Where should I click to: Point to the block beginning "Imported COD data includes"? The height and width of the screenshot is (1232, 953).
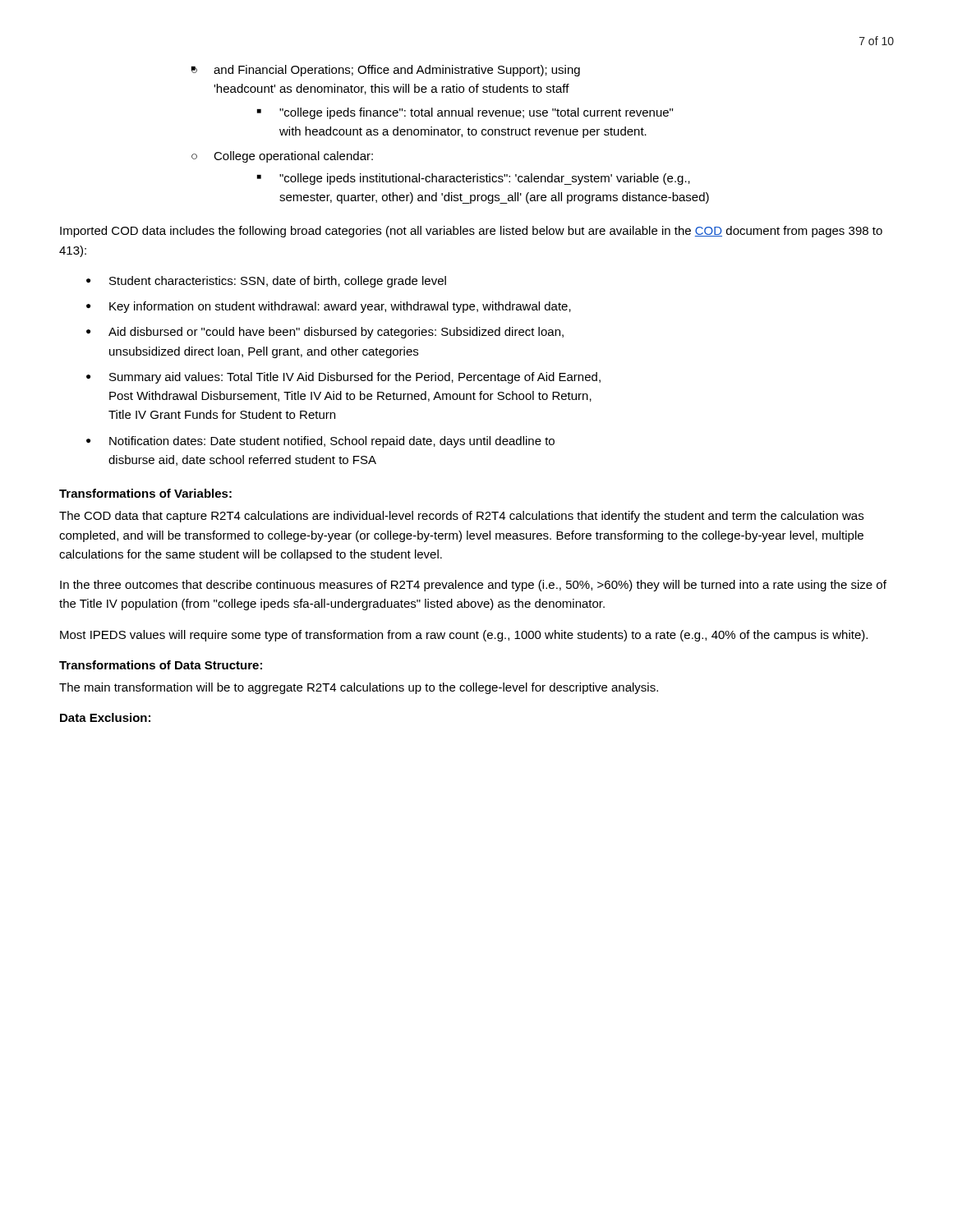(x=476, y=240)
